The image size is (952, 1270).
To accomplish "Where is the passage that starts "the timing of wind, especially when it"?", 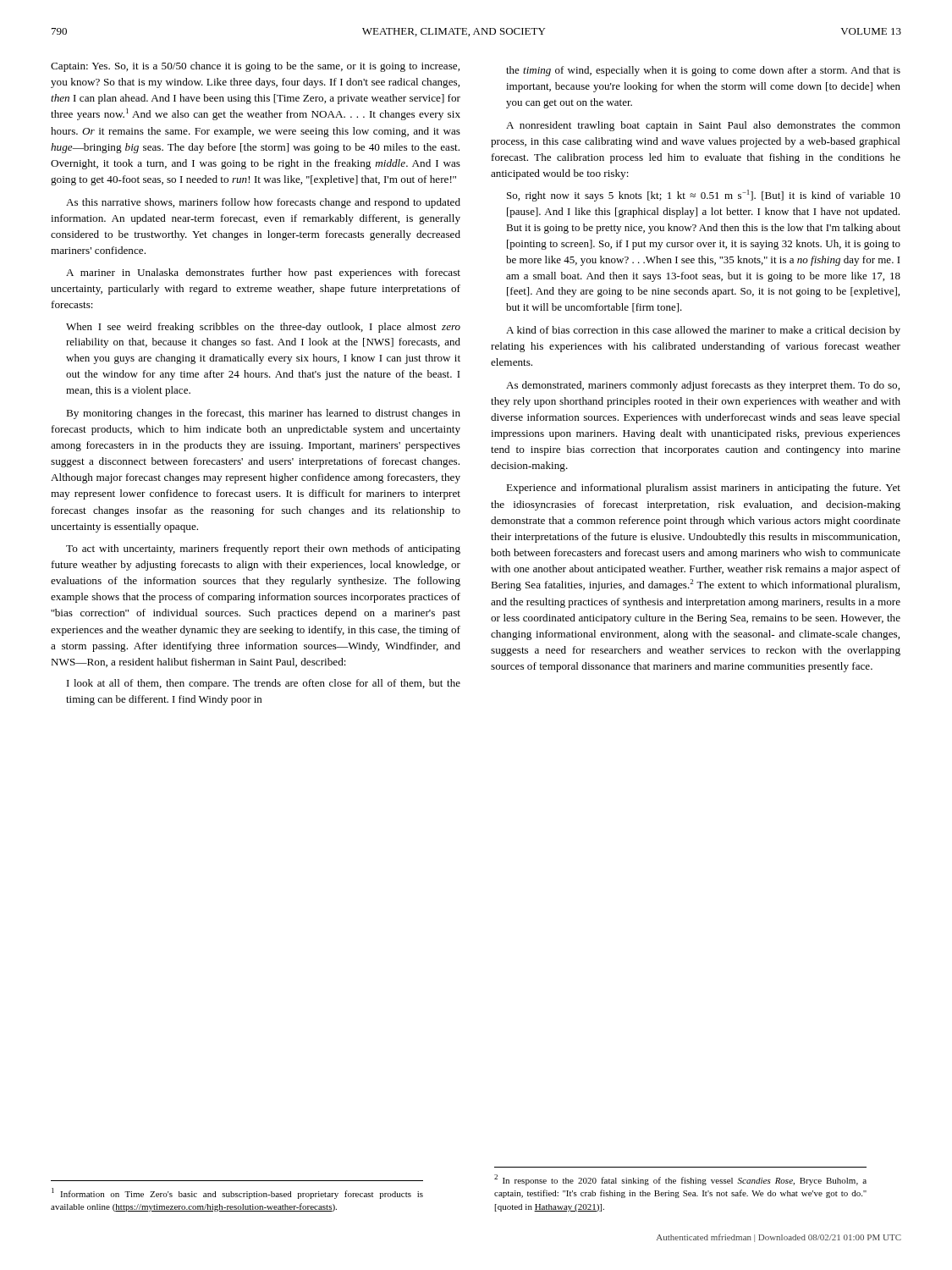I will coord(703,87).
